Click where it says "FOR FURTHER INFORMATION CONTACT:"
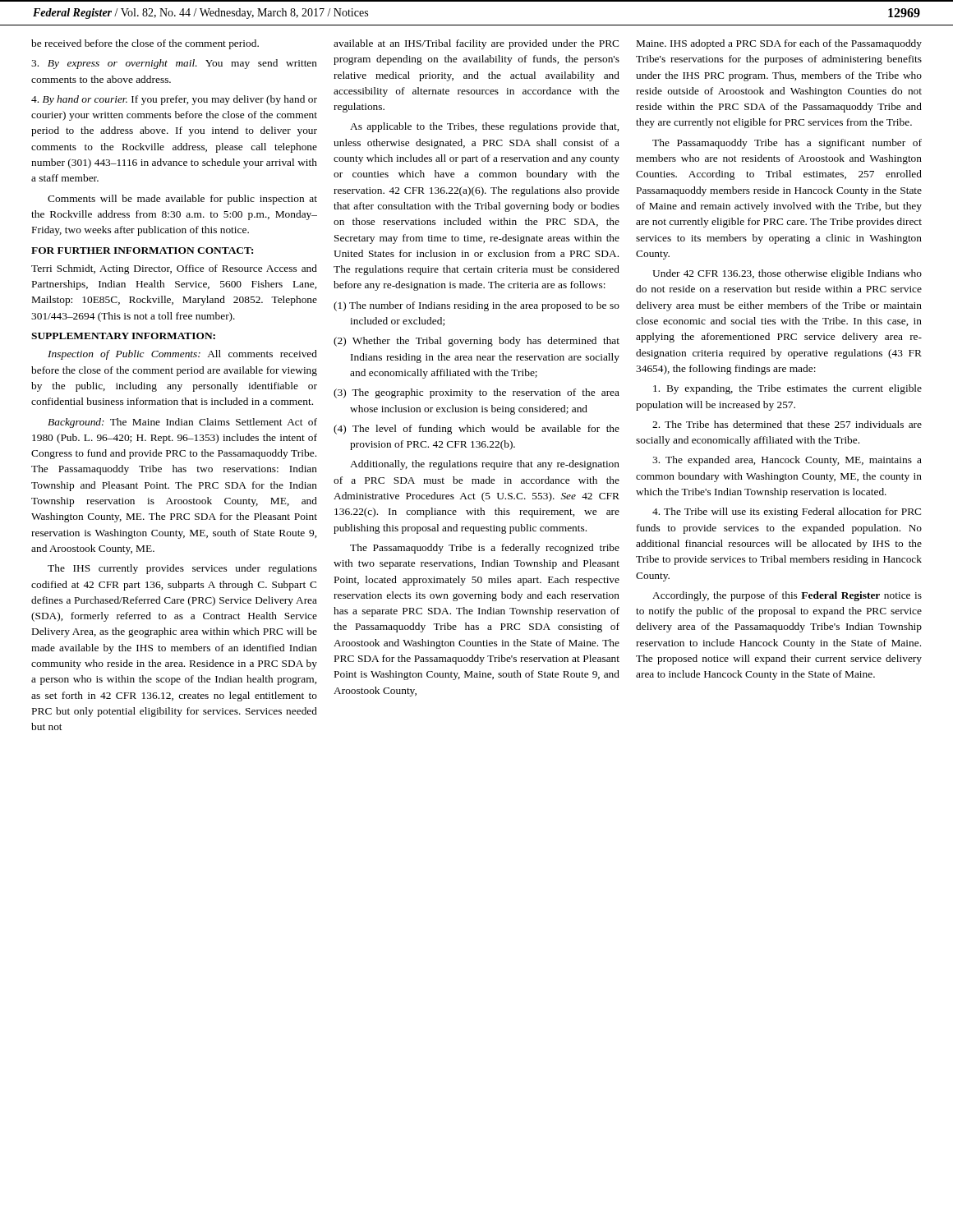 [143, 250]
